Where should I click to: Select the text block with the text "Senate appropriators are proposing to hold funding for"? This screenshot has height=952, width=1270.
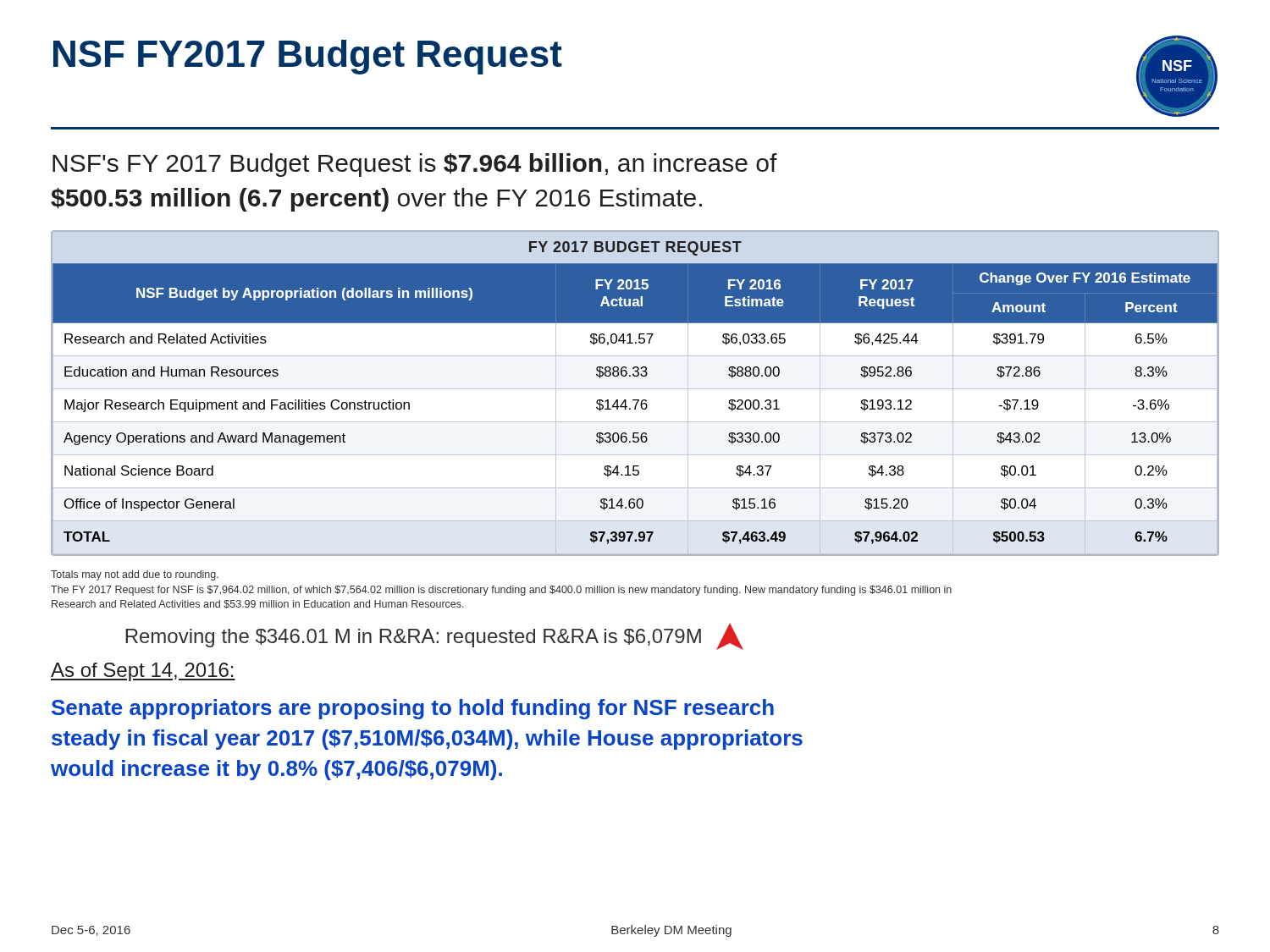(427, 738)
